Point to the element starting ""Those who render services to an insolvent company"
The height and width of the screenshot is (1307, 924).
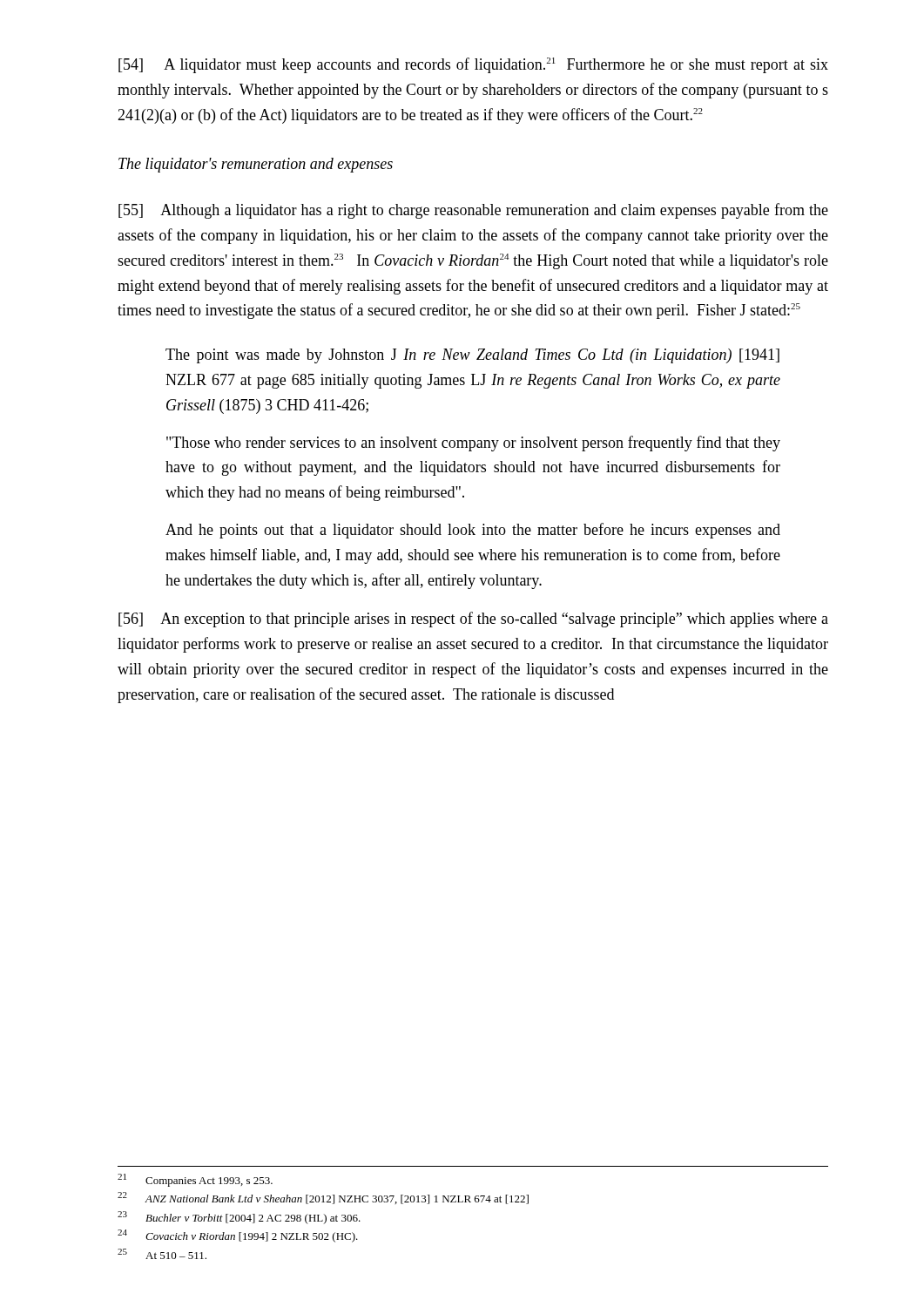pyautogui.click(x=473, y=467)
